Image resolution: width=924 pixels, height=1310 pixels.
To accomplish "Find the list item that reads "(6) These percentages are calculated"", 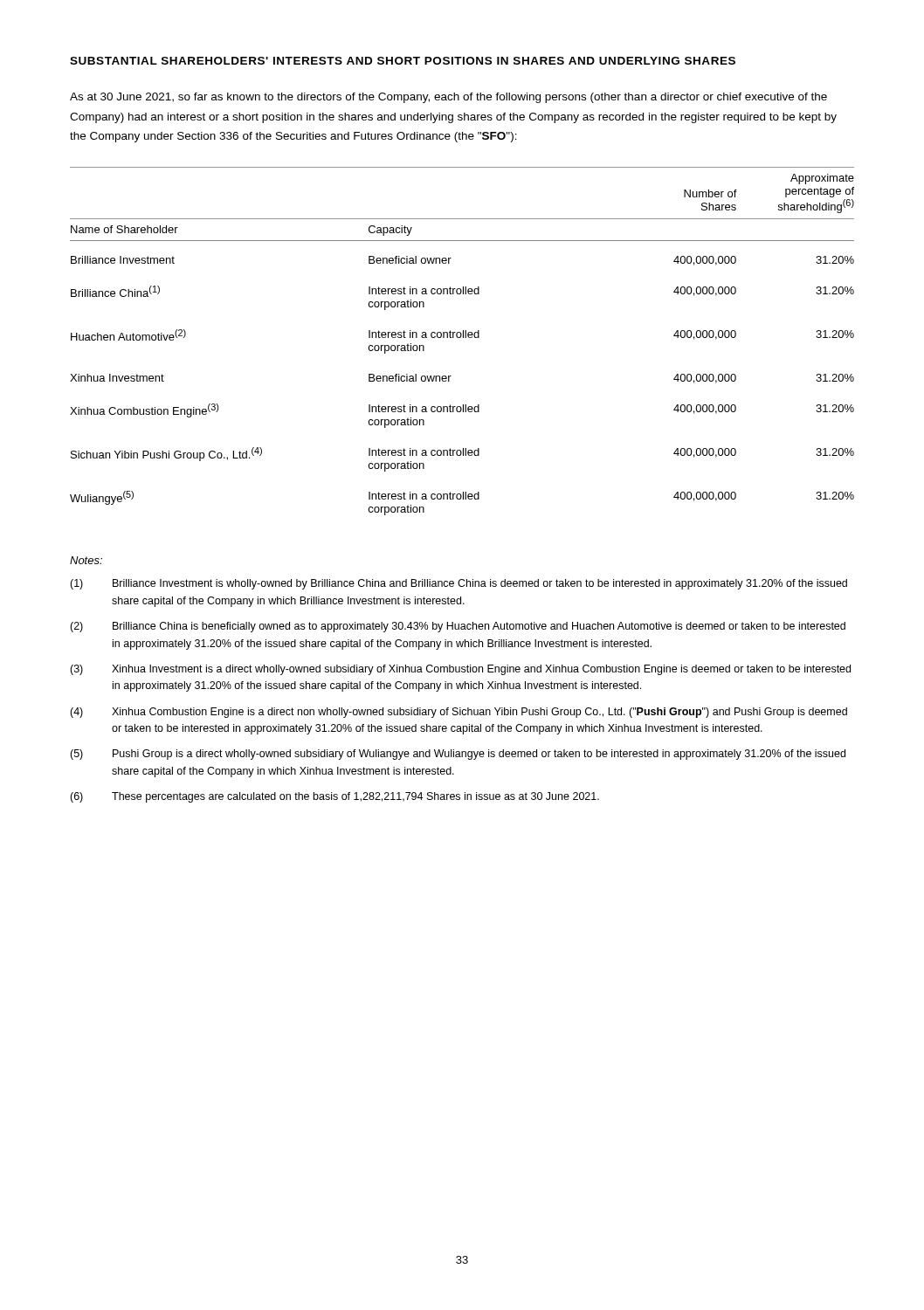I will 462,797.
